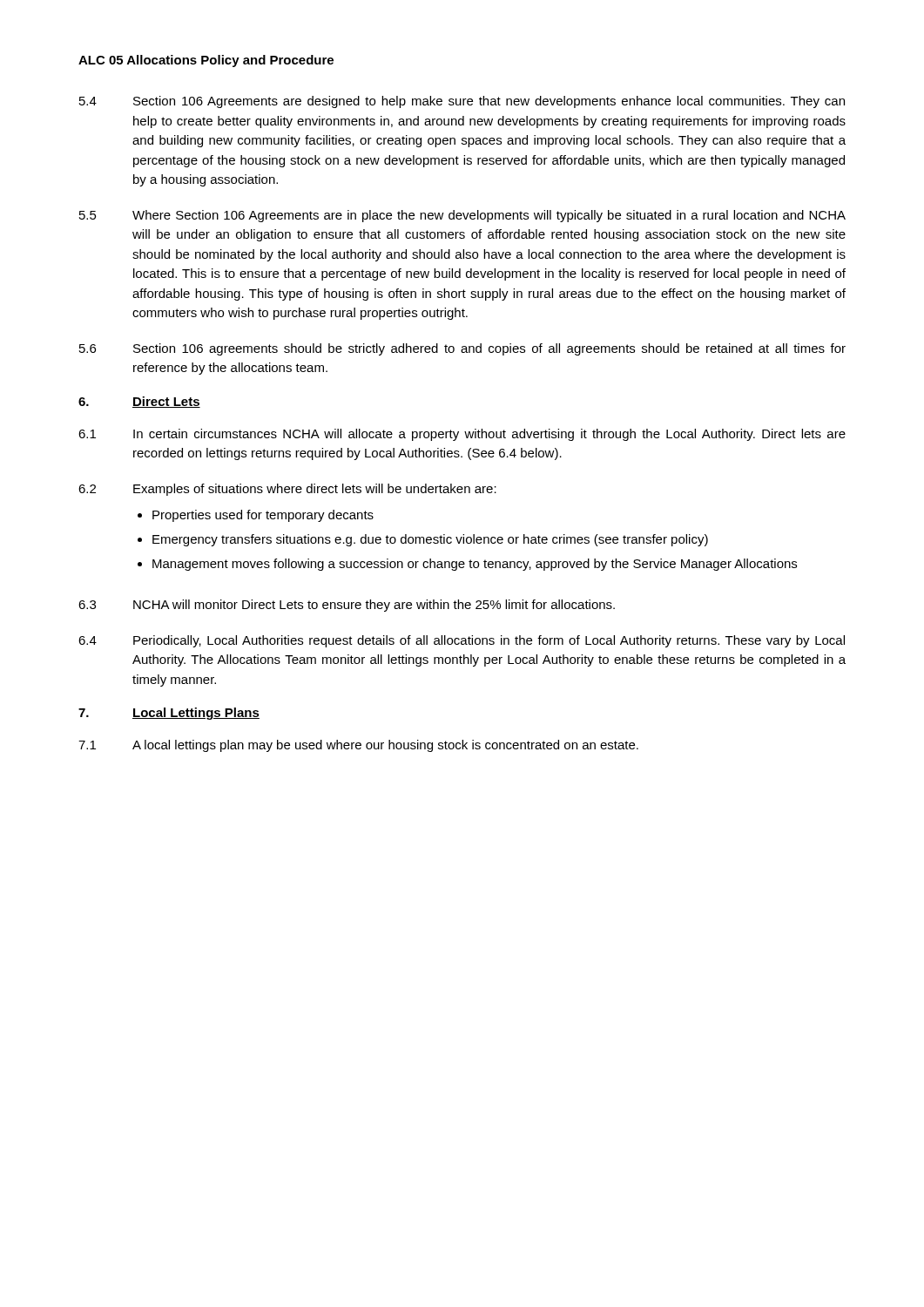Point to the region starting "6 Section 106 agreements should"
The height and width of the screenshot is (1307, 924).
(462, 358)
